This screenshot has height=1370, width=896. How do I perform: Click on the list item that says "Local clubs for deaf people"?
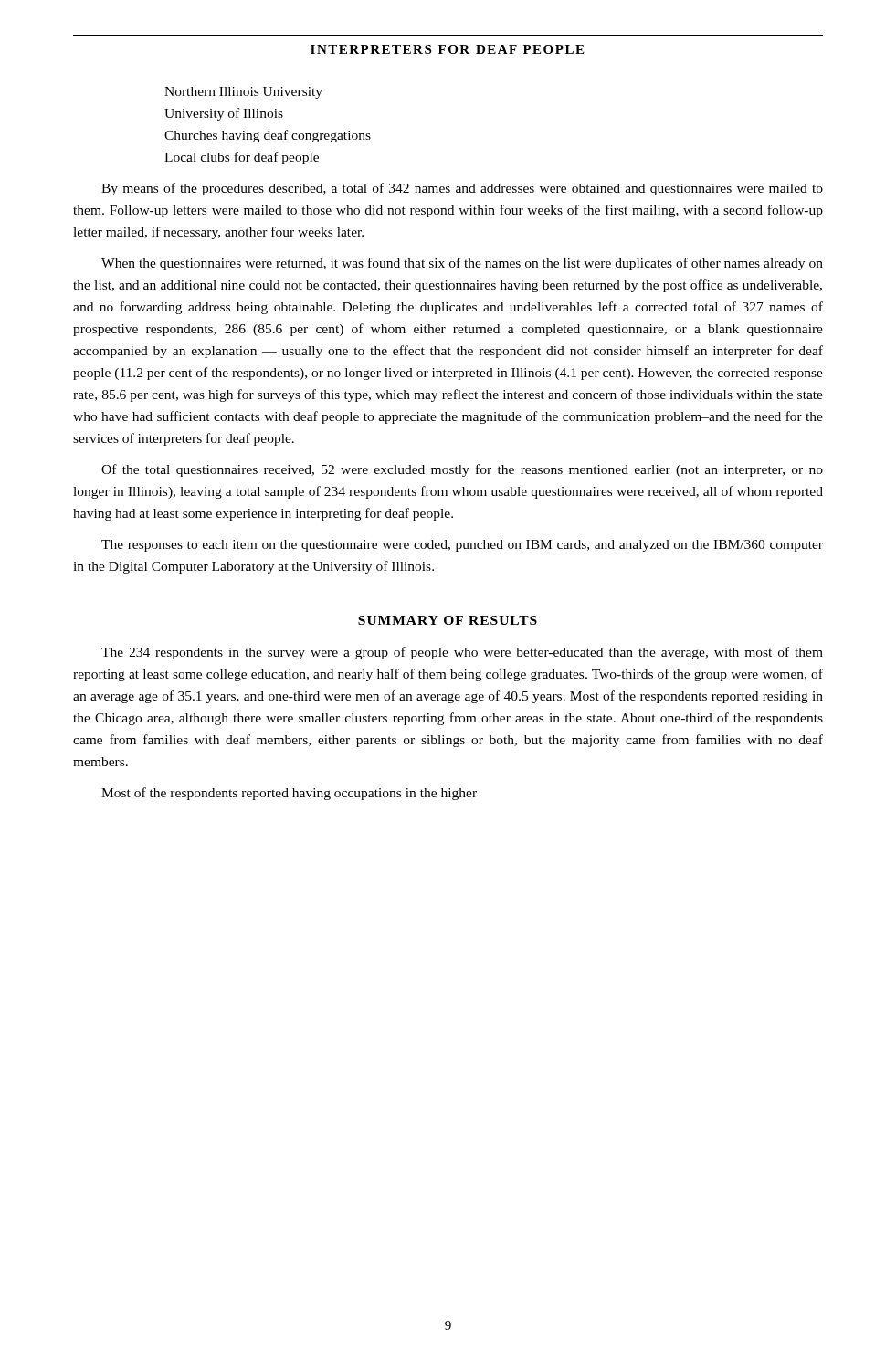click(x=242, y=157)
